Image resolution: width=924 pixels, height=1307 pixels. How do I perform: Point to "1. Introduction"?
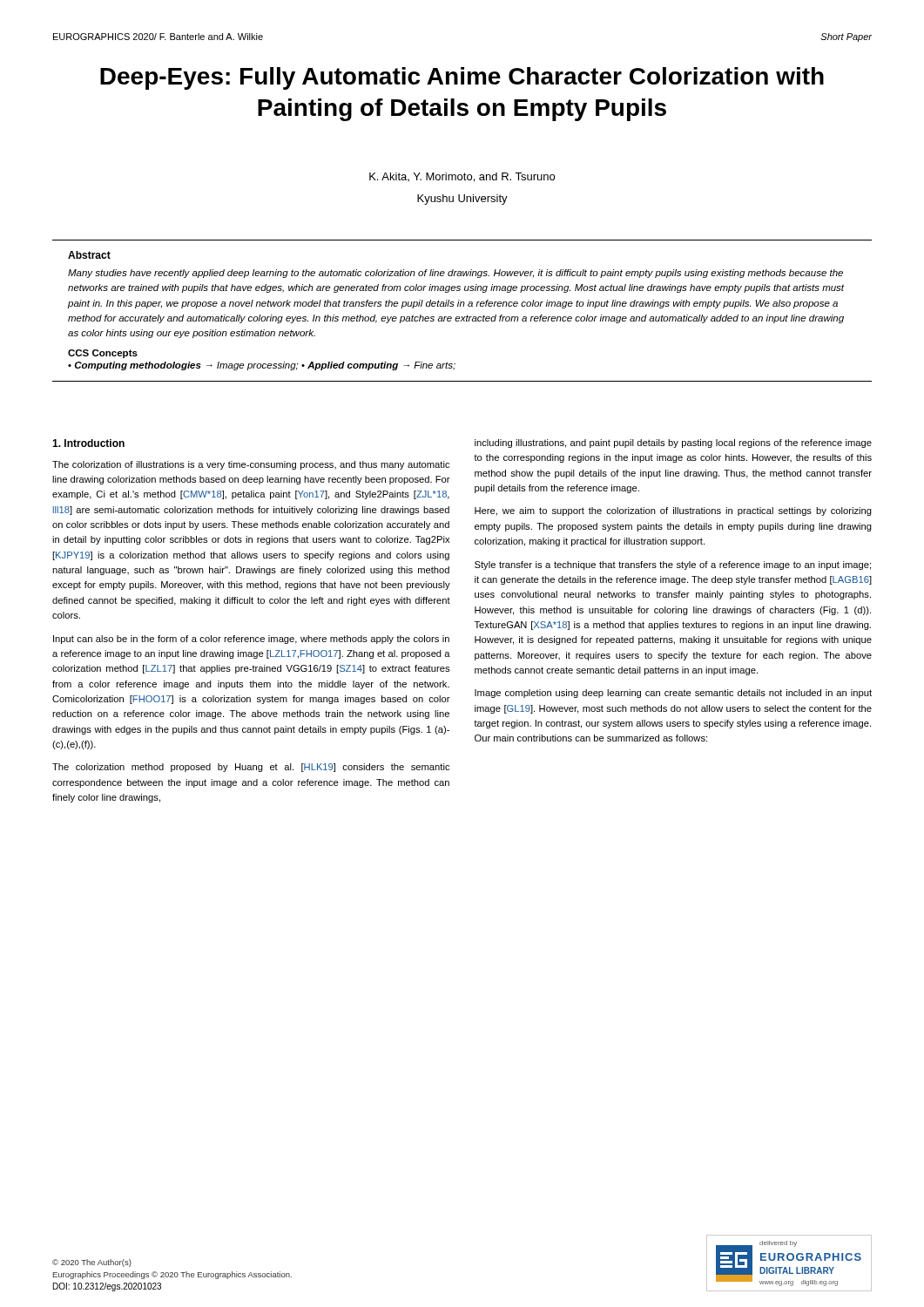(x=89, y=444)
